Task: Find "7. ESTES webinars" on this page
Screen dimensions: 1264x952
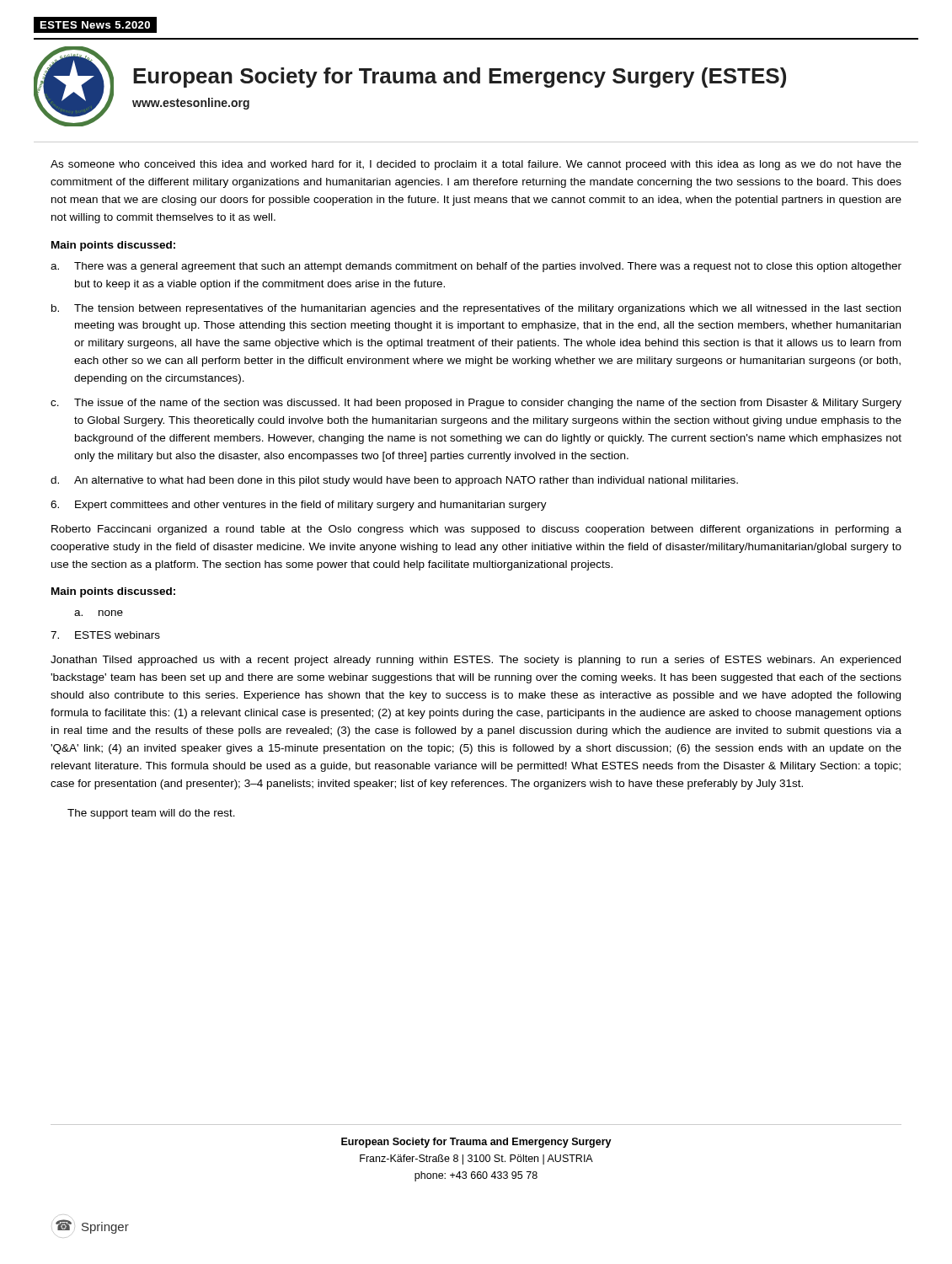Action: (105, 635)
